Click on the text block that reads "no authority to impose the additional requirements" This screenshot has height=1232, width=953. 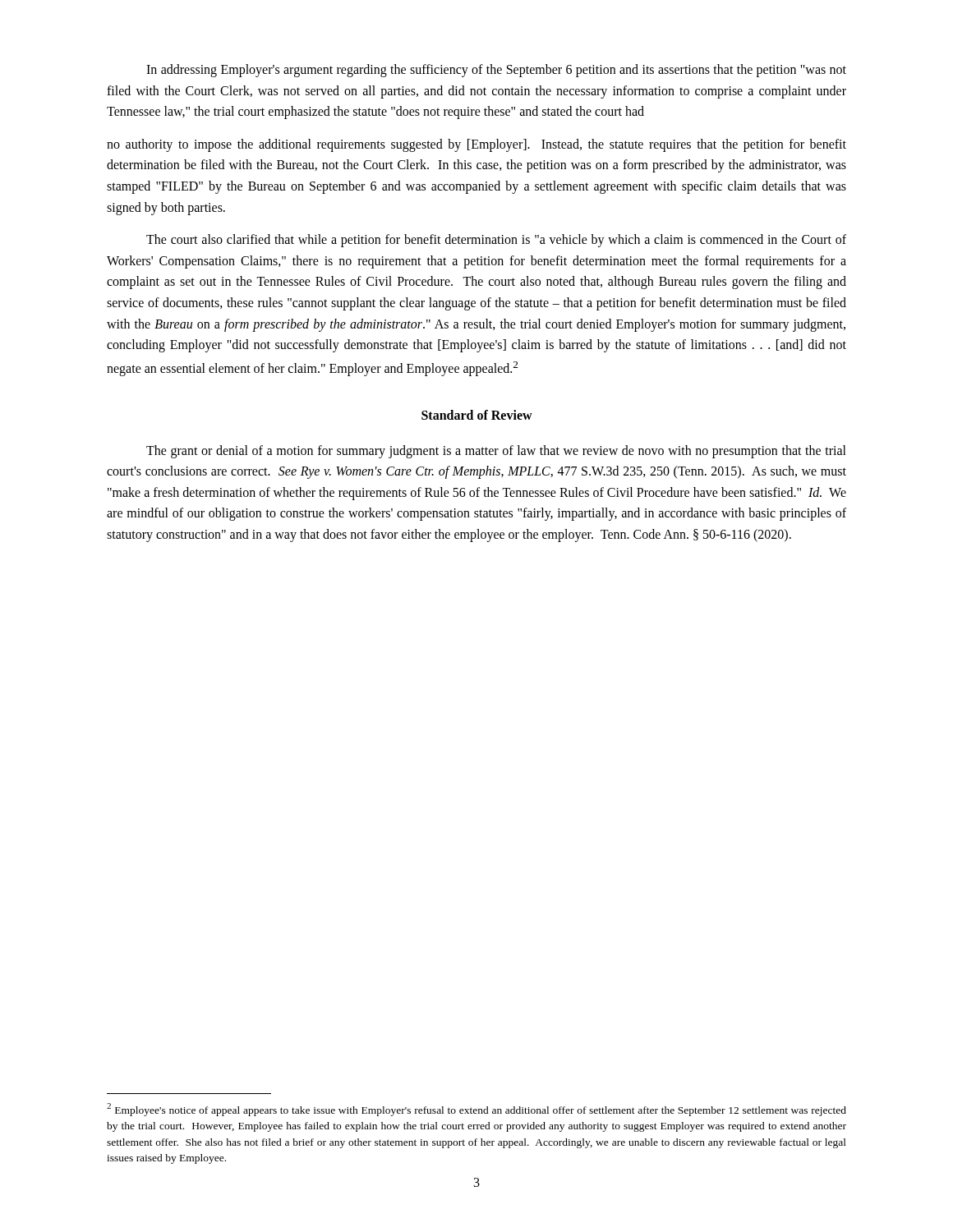[x=476, y=175]
